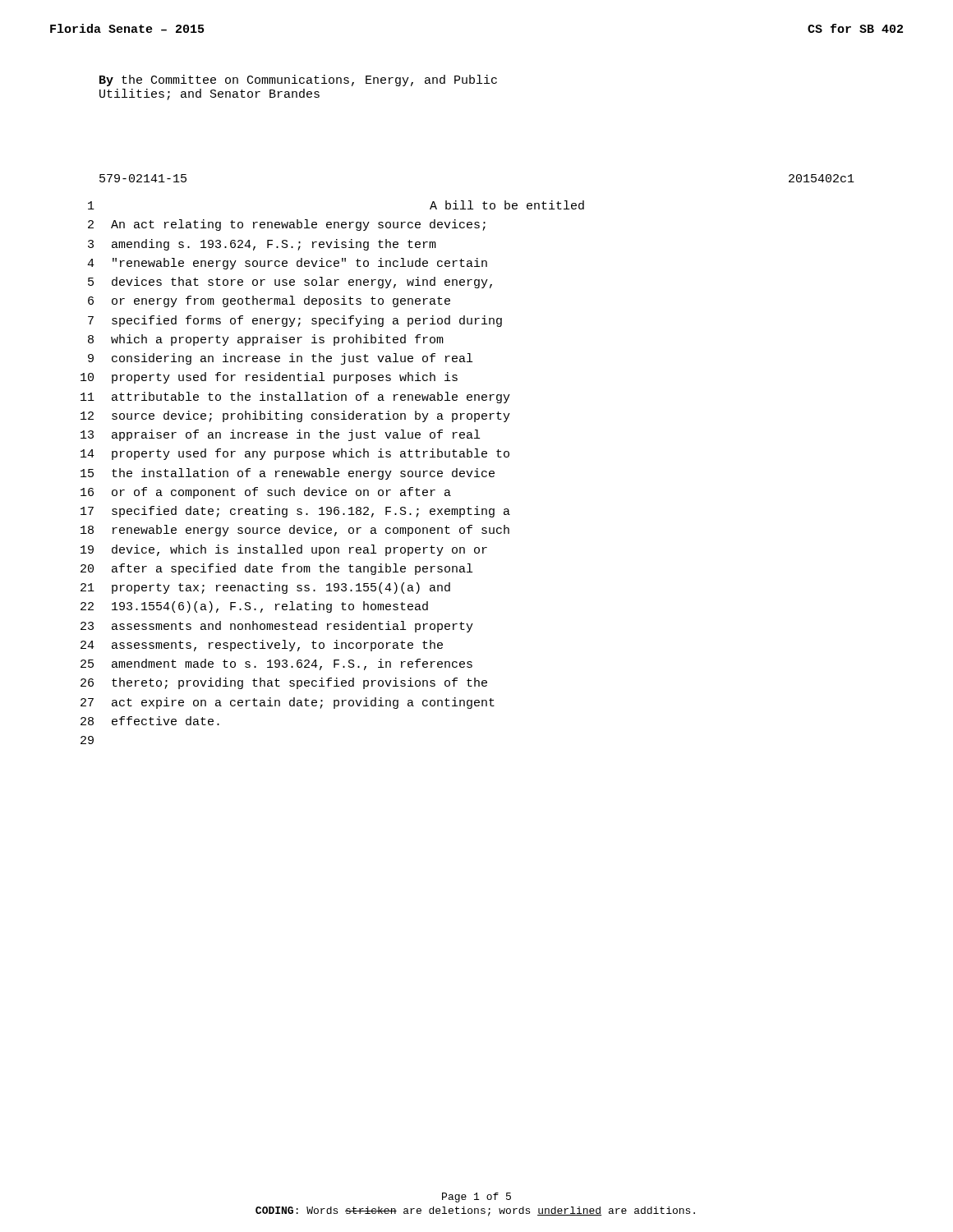Image resolution: width=953 pixels, height=1232 pixels.
Task: Point to the block starting "24 assessments, respectively,"
Action: click(x=262, y=646)
